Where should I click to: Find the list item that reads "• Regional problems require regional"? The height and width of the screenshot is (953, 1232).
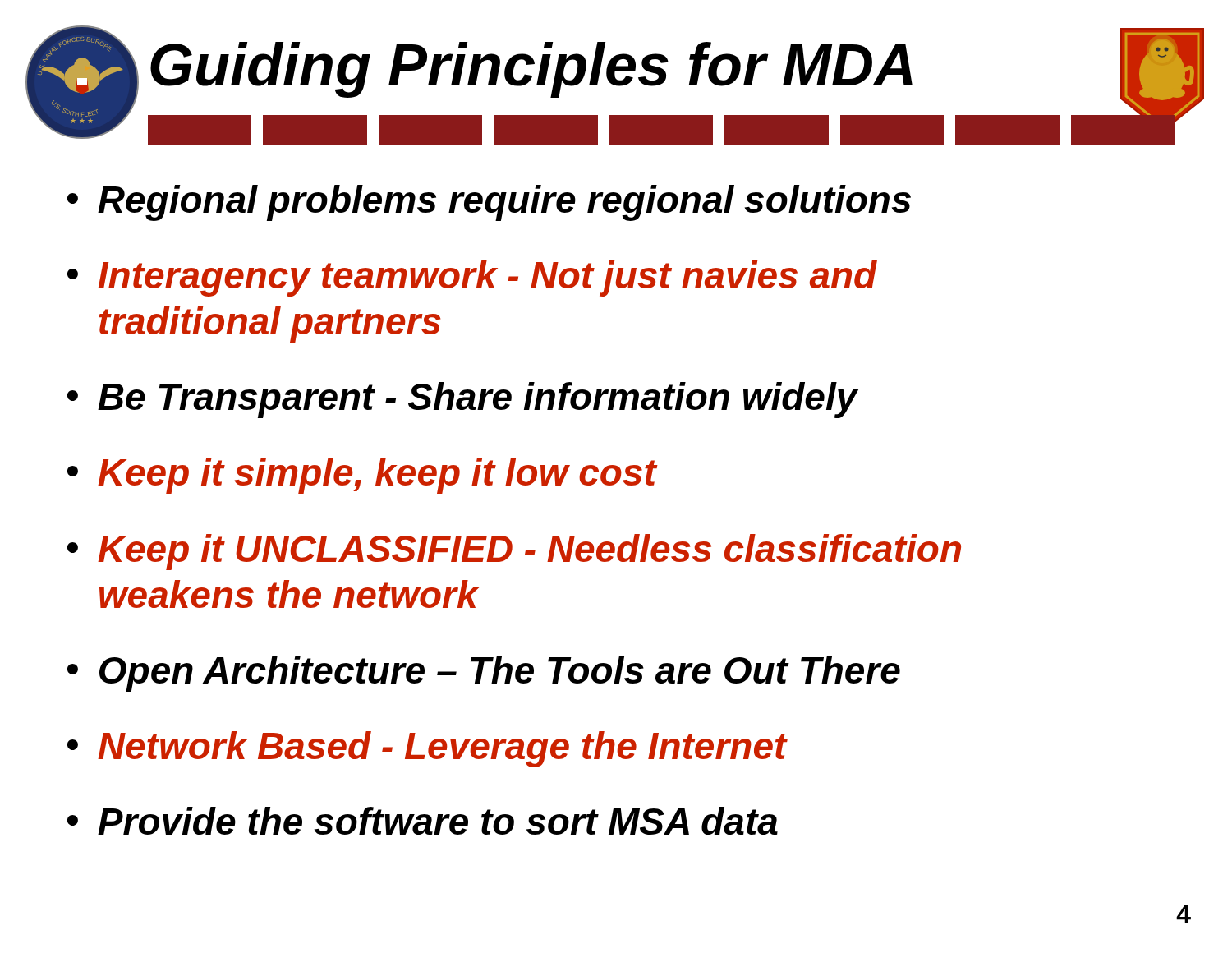coord(489,200)
